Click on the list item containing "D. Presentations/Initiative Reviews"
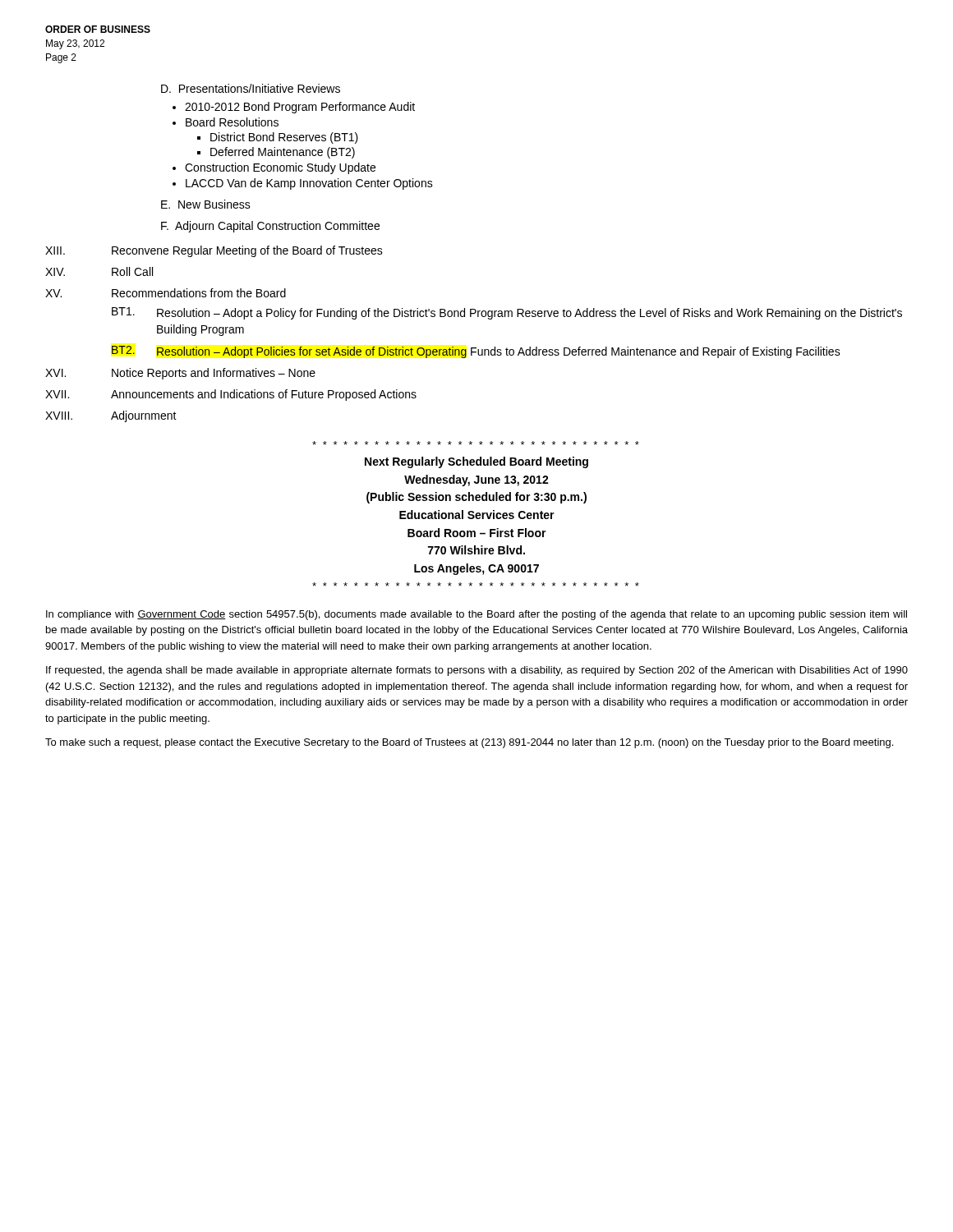 (x=251, y=88)
